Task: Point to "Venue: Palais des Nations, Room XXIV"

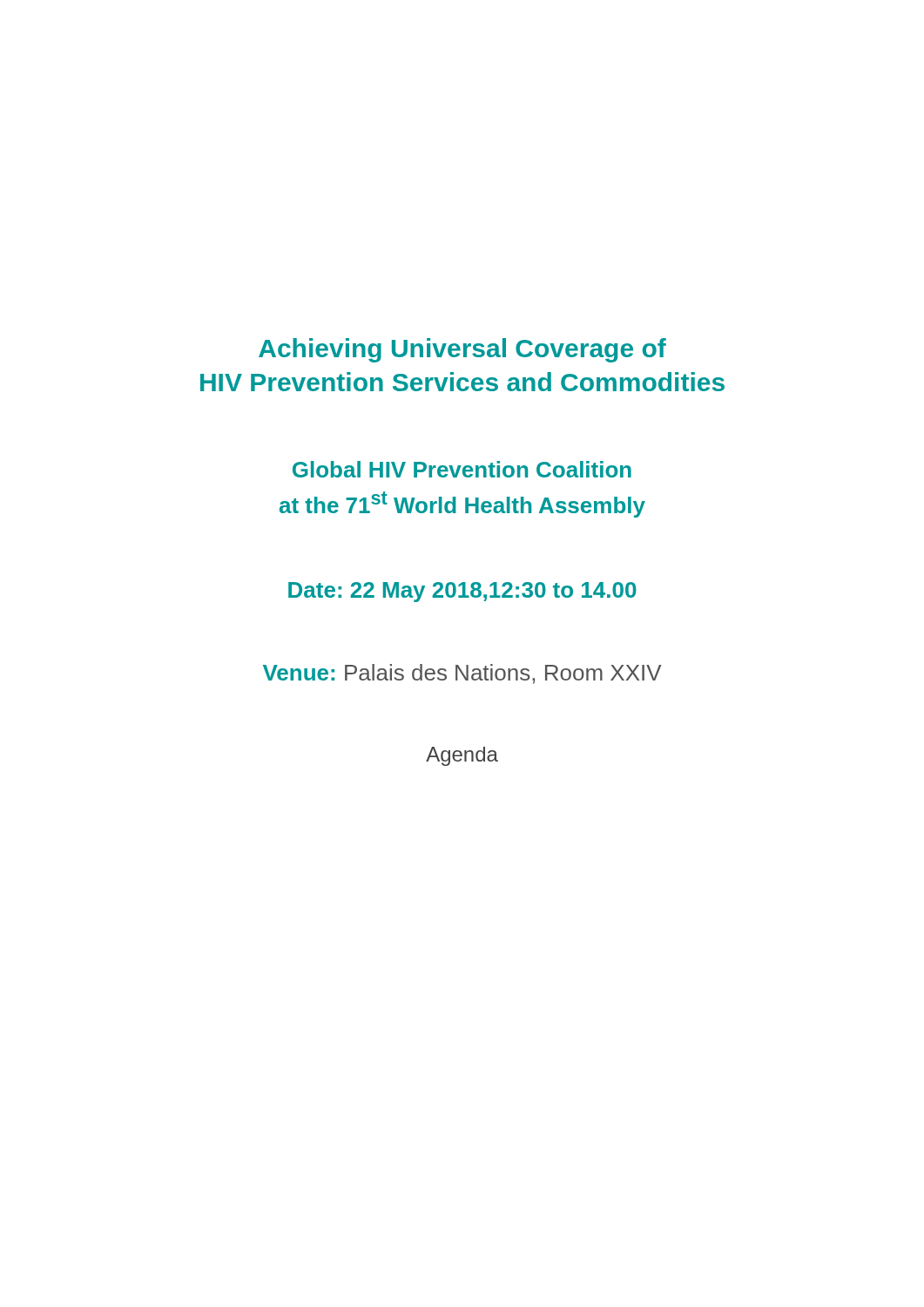Action: coord(462,673)
